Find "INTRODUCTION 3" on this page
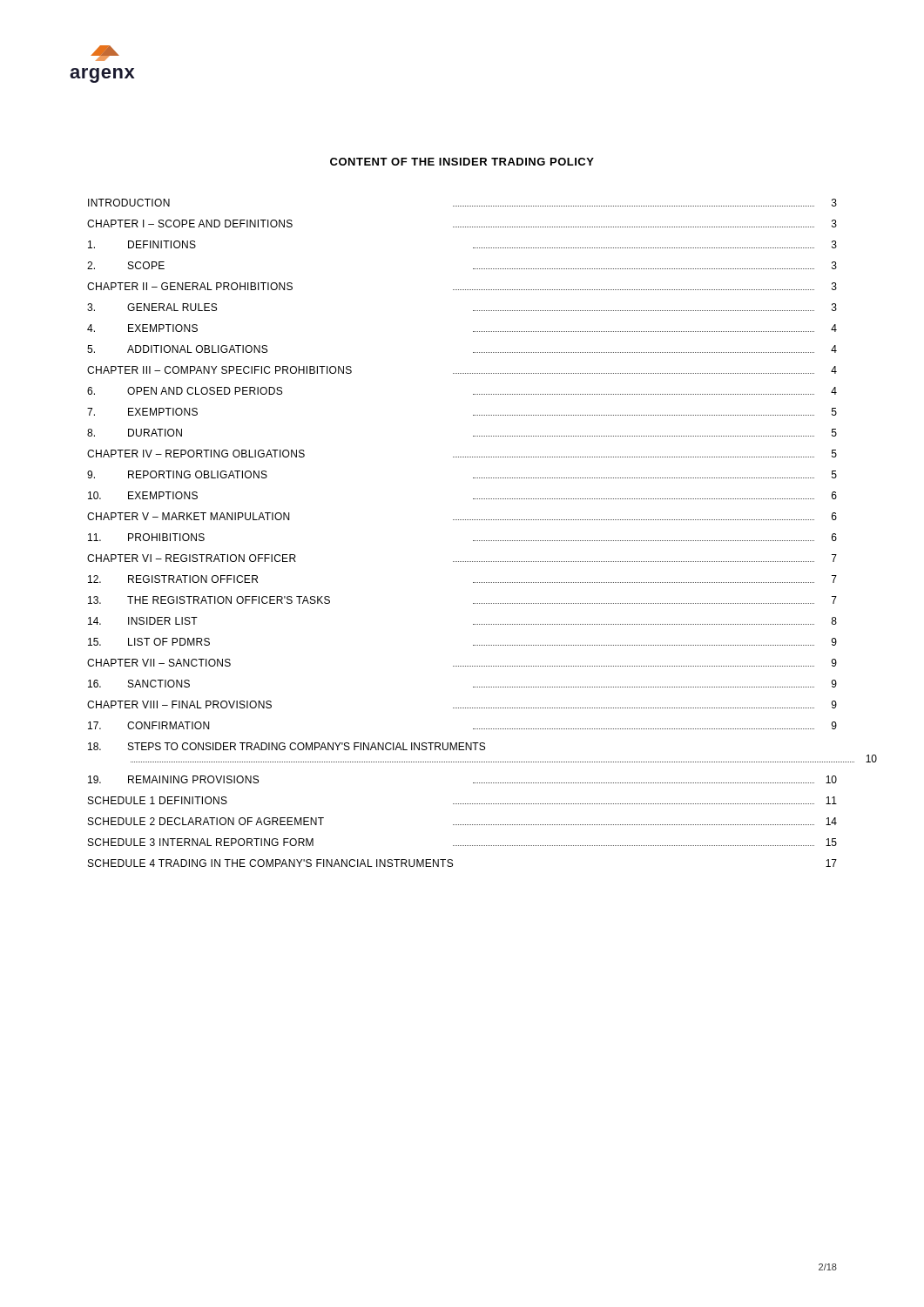The image size is (924, 1307). [x=462, y=203]
